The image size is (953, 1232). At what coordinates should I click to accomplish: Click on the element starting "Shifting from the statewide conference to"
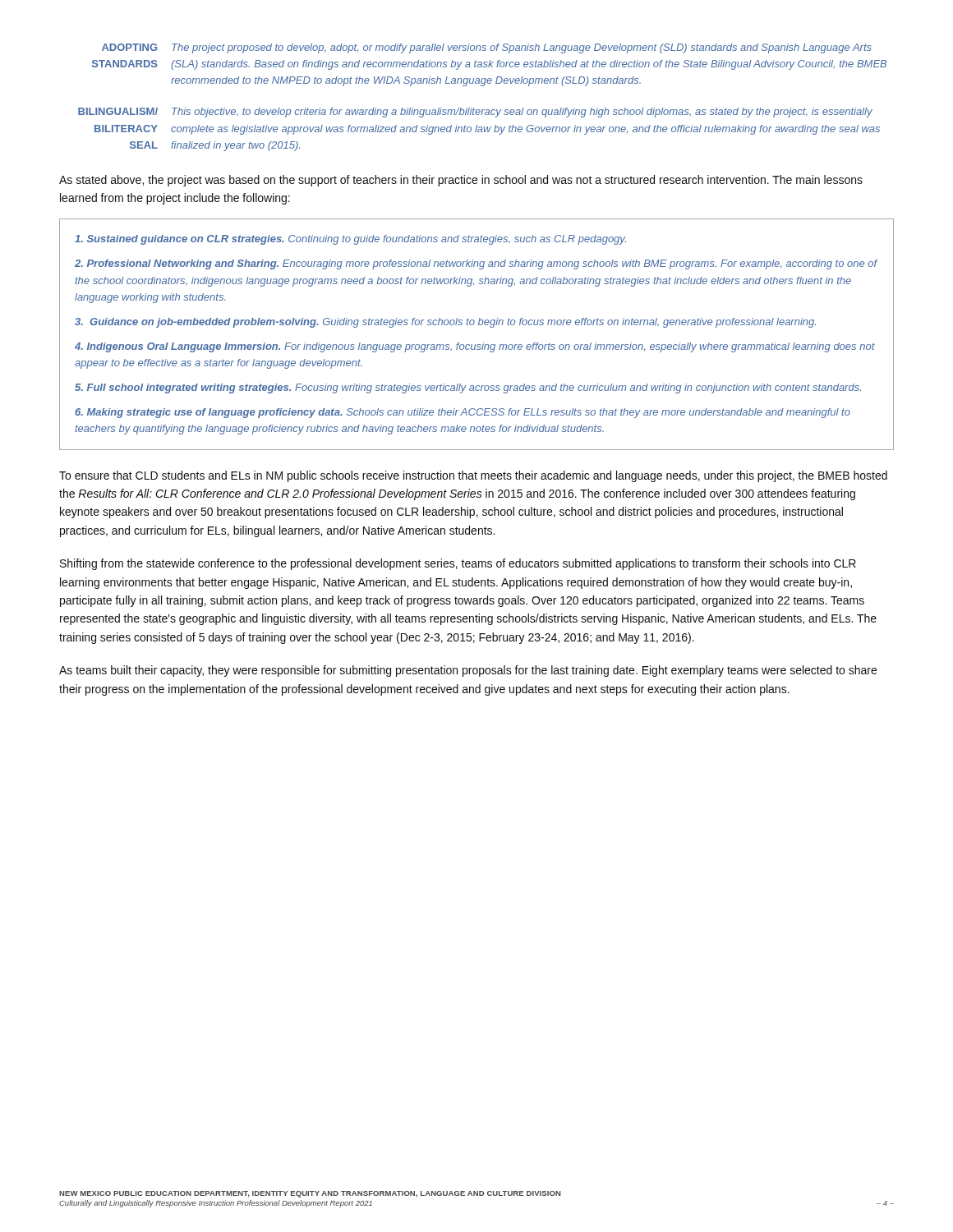pyautogui.click(x=468, y=600)
